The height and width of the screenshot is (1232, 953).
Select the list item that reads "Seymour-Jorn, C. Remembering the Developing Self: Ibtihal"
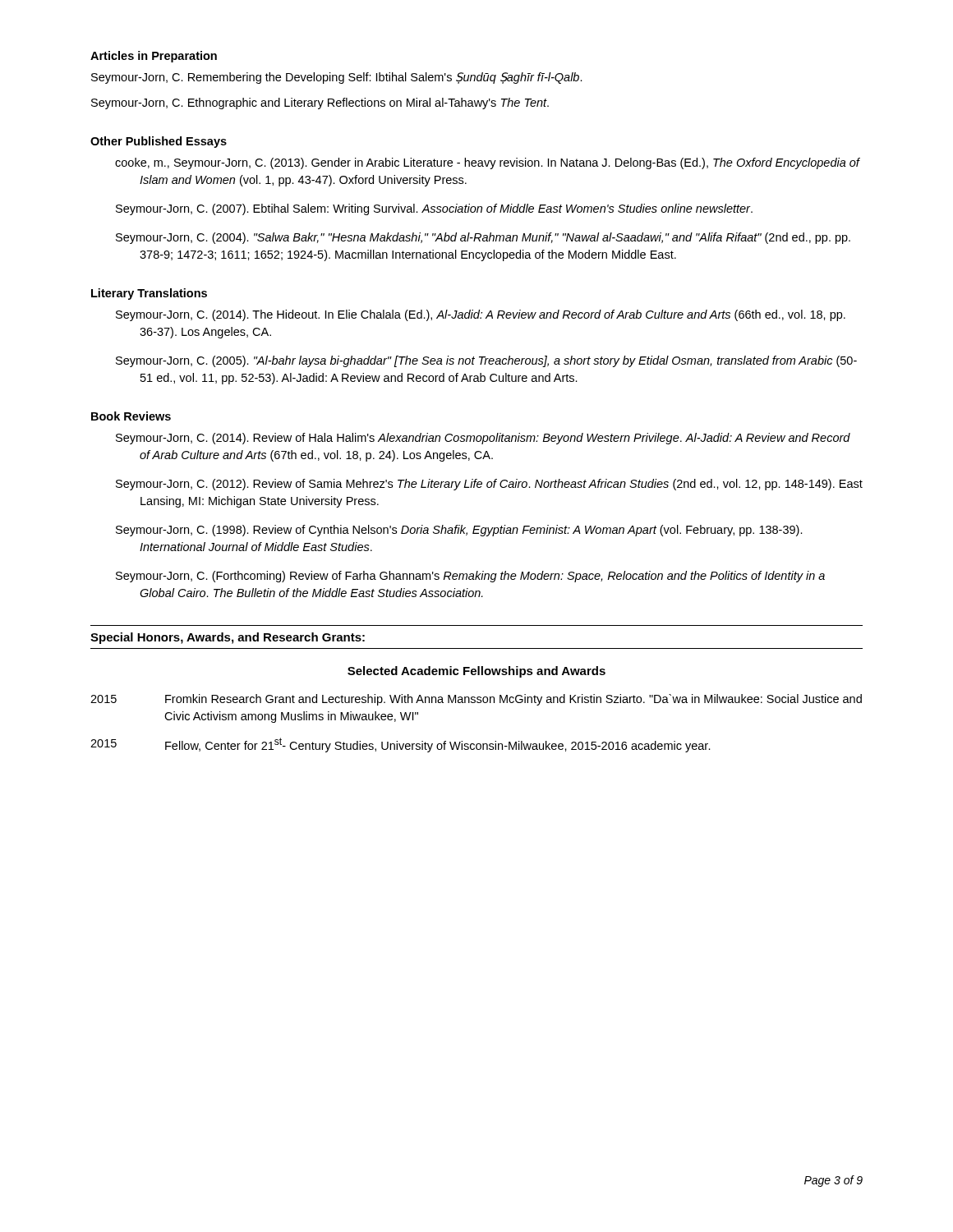pos(337,77)
